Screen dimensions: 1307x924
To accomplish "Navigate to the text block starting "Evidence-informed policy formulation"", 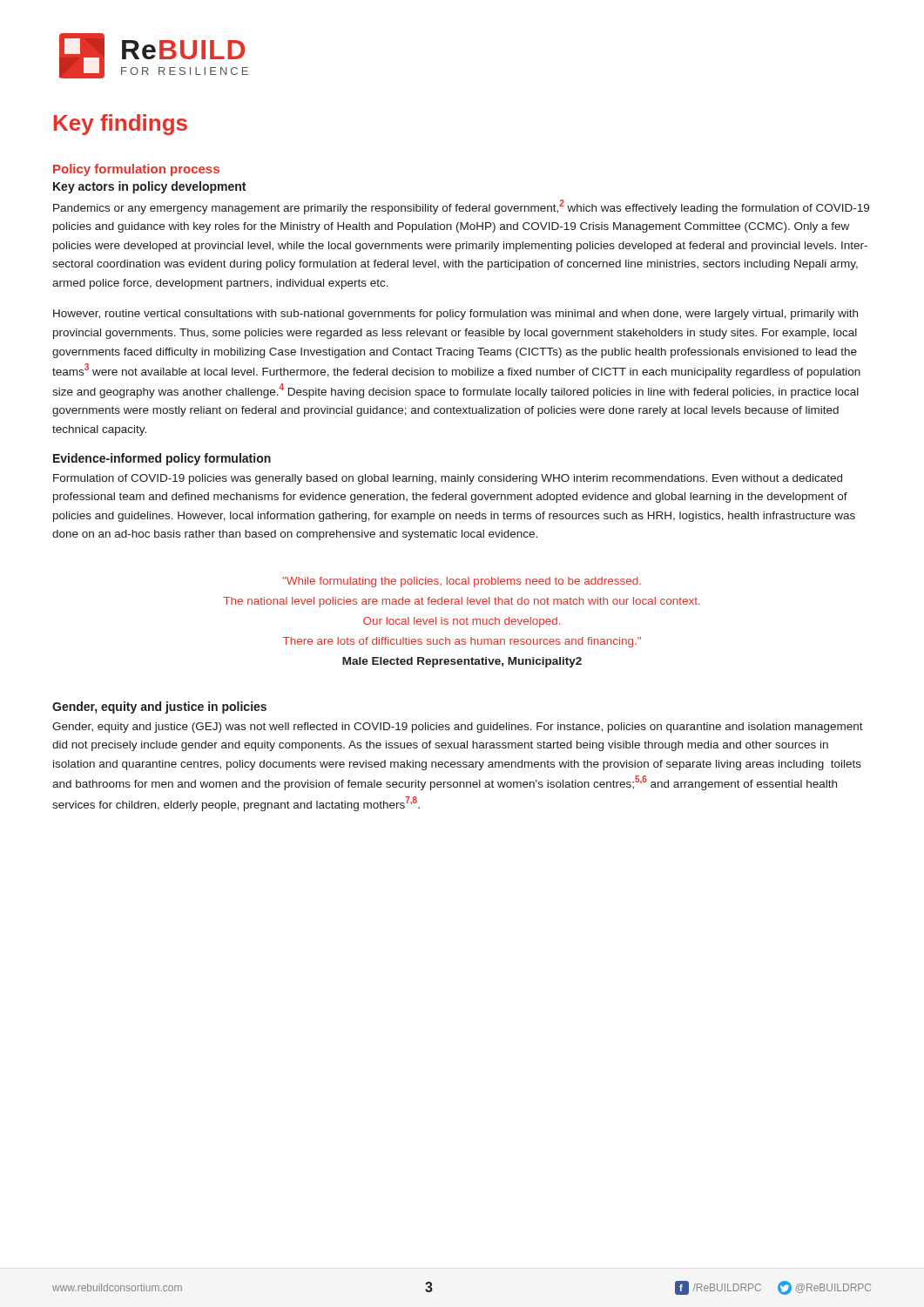I will tap(162, 458).
